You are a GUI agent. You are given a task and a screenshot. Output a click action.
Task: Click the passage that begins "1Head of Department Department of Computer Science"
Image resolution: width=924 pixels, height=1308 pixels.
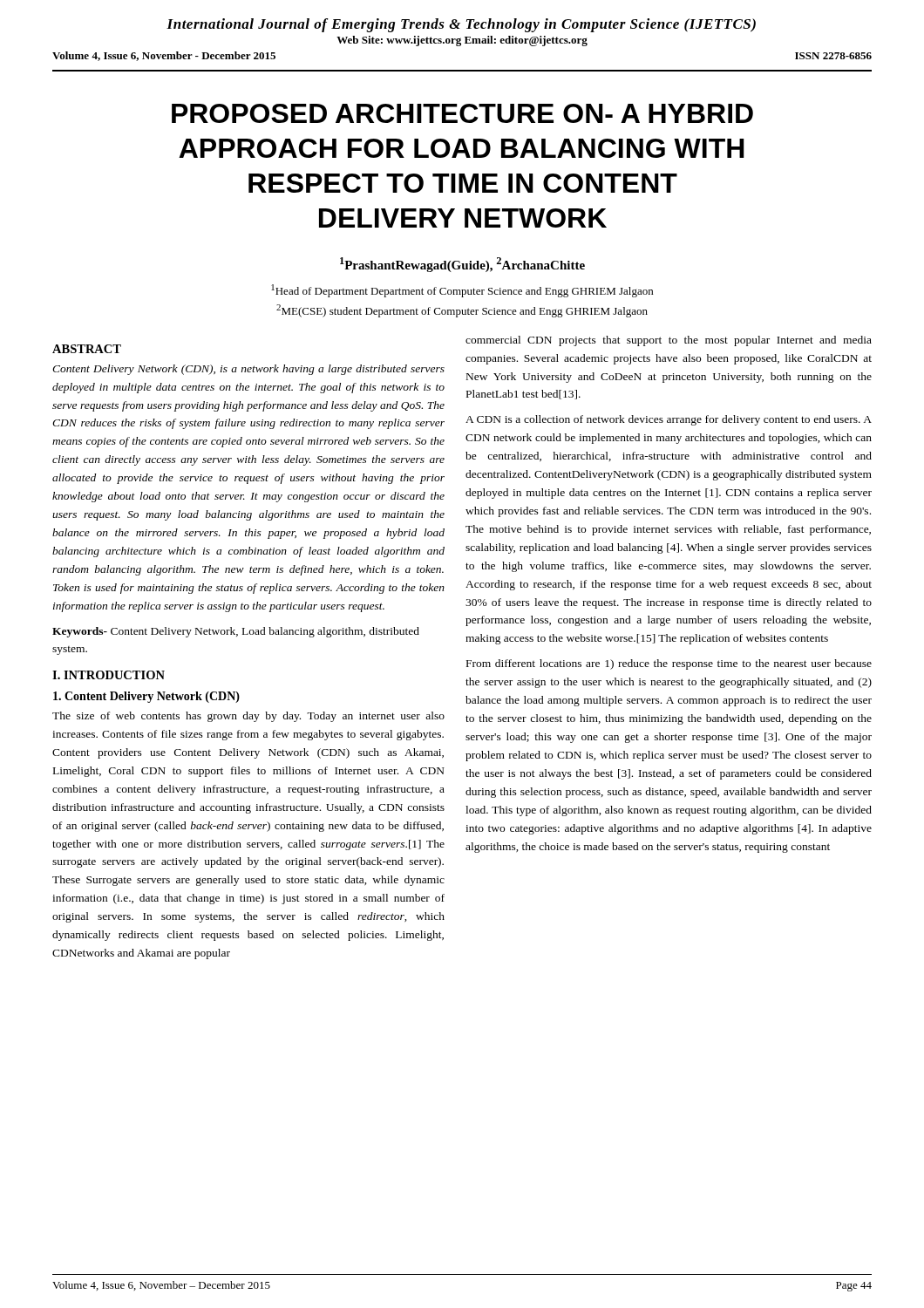[x=462, y=290]
